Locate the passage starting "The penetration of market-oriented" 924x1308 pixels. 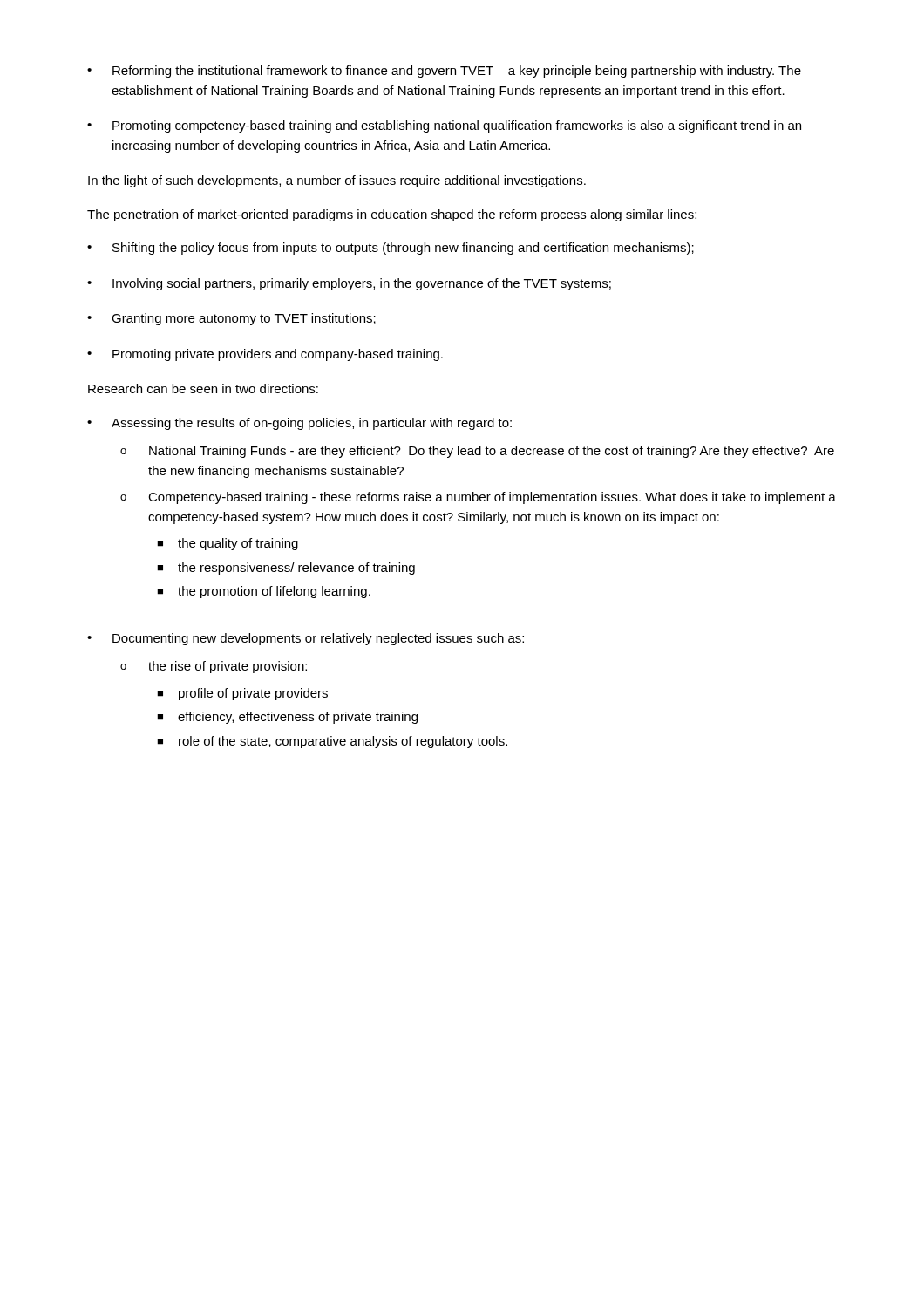tap(392, 214)
